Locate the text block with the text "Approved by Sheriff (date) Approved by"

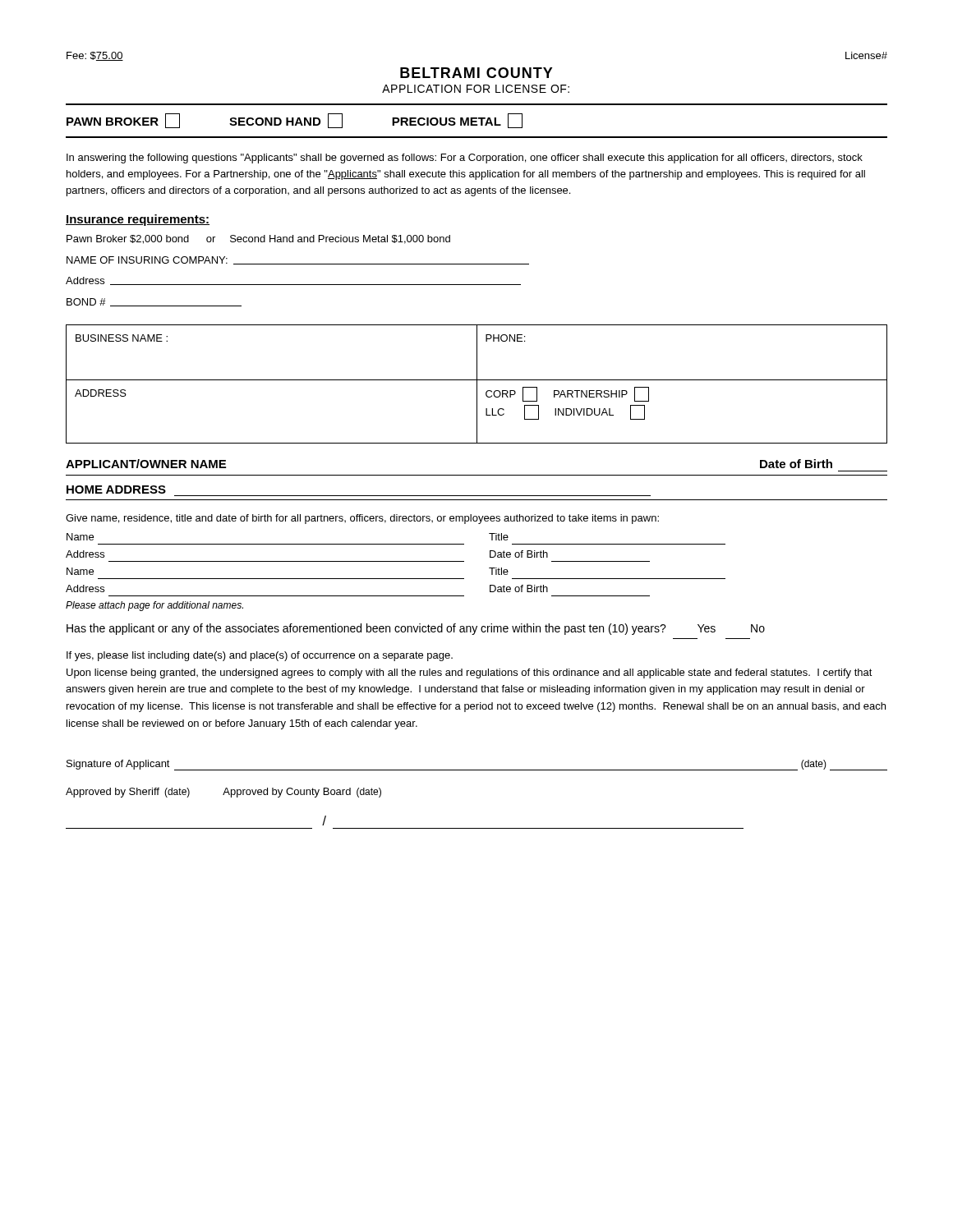point(224,791)
